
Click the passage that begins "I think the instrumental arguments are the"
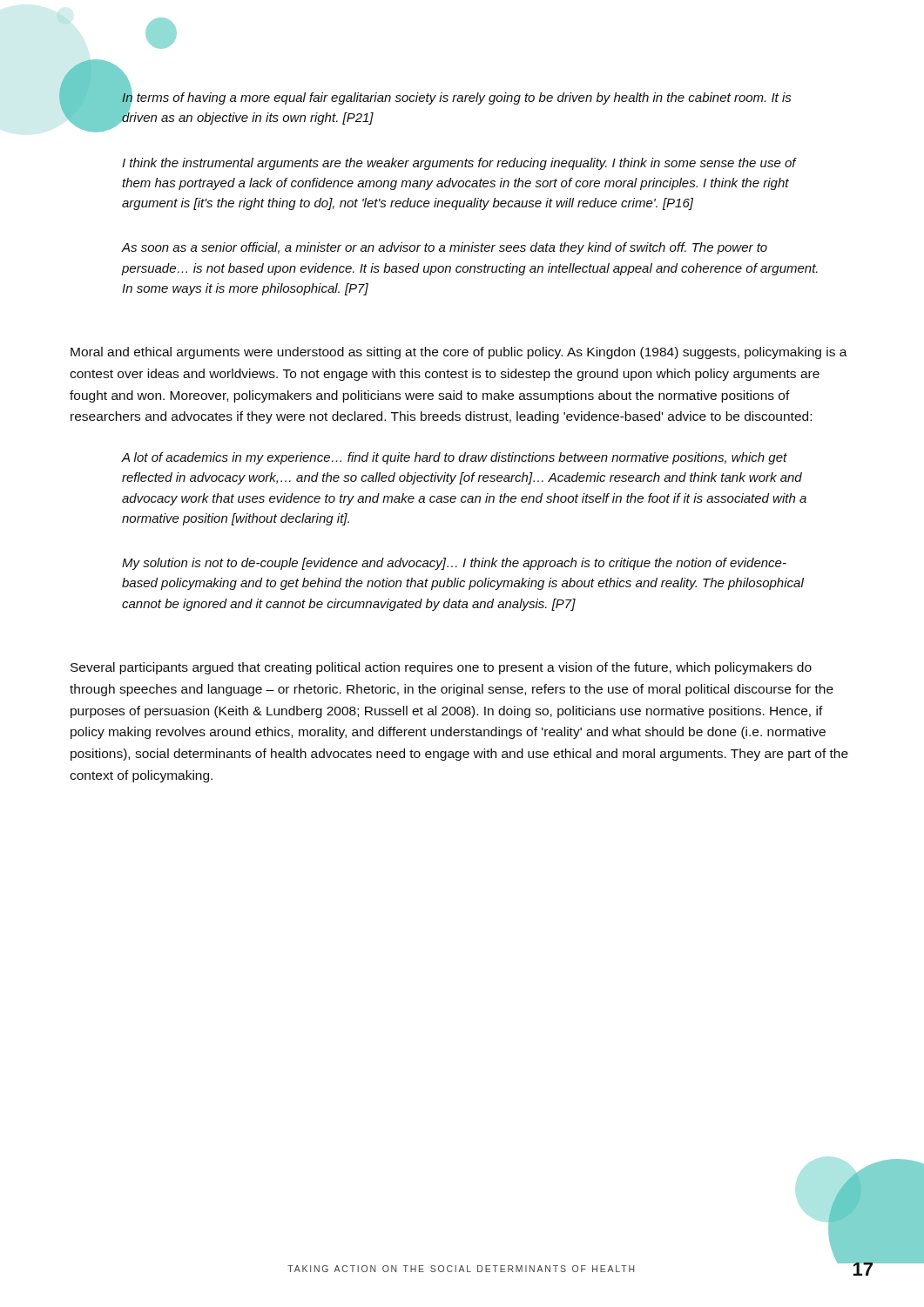tap(459, 182)
